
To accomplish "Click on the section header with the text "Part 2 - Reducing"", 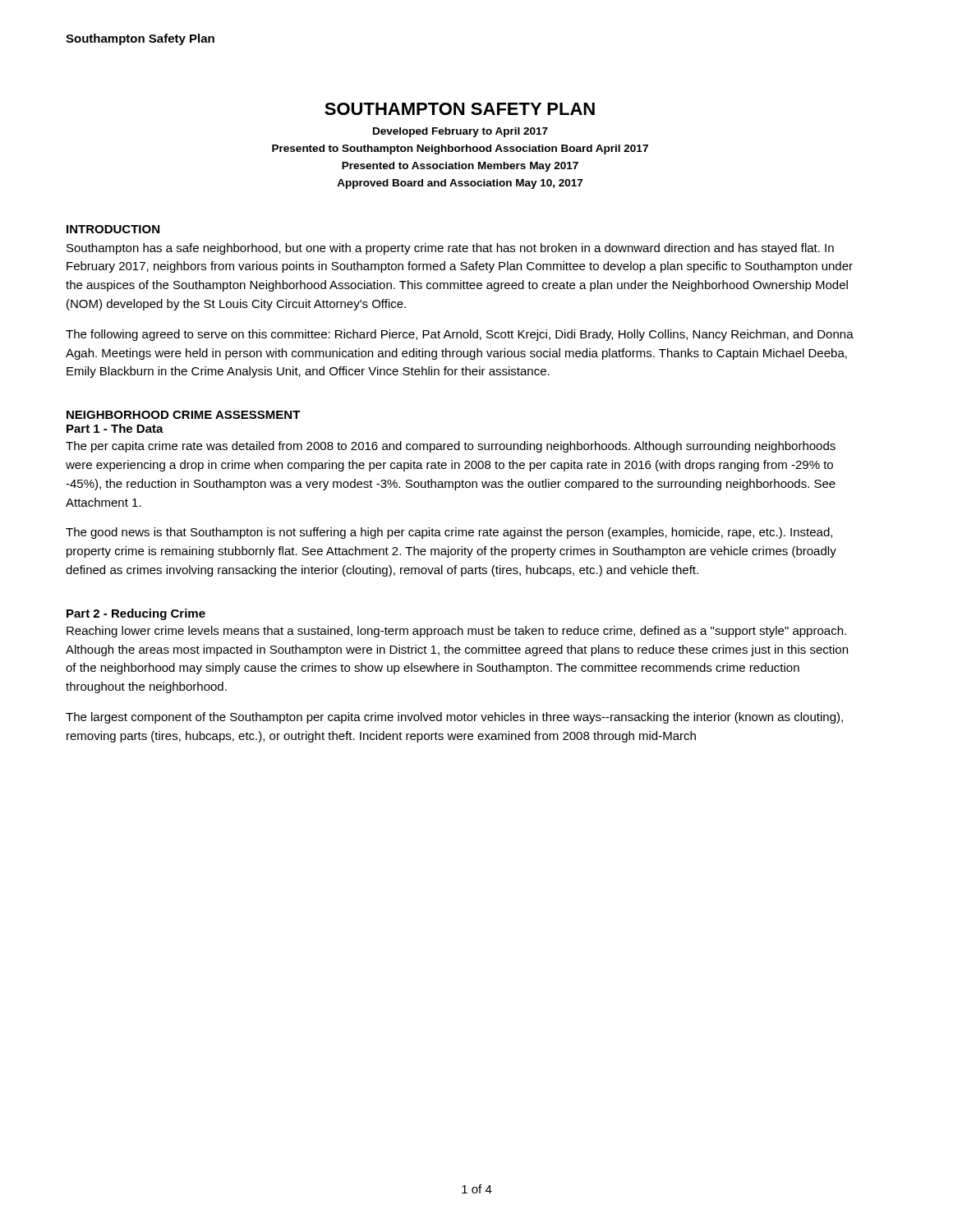I will pos(136,613).
